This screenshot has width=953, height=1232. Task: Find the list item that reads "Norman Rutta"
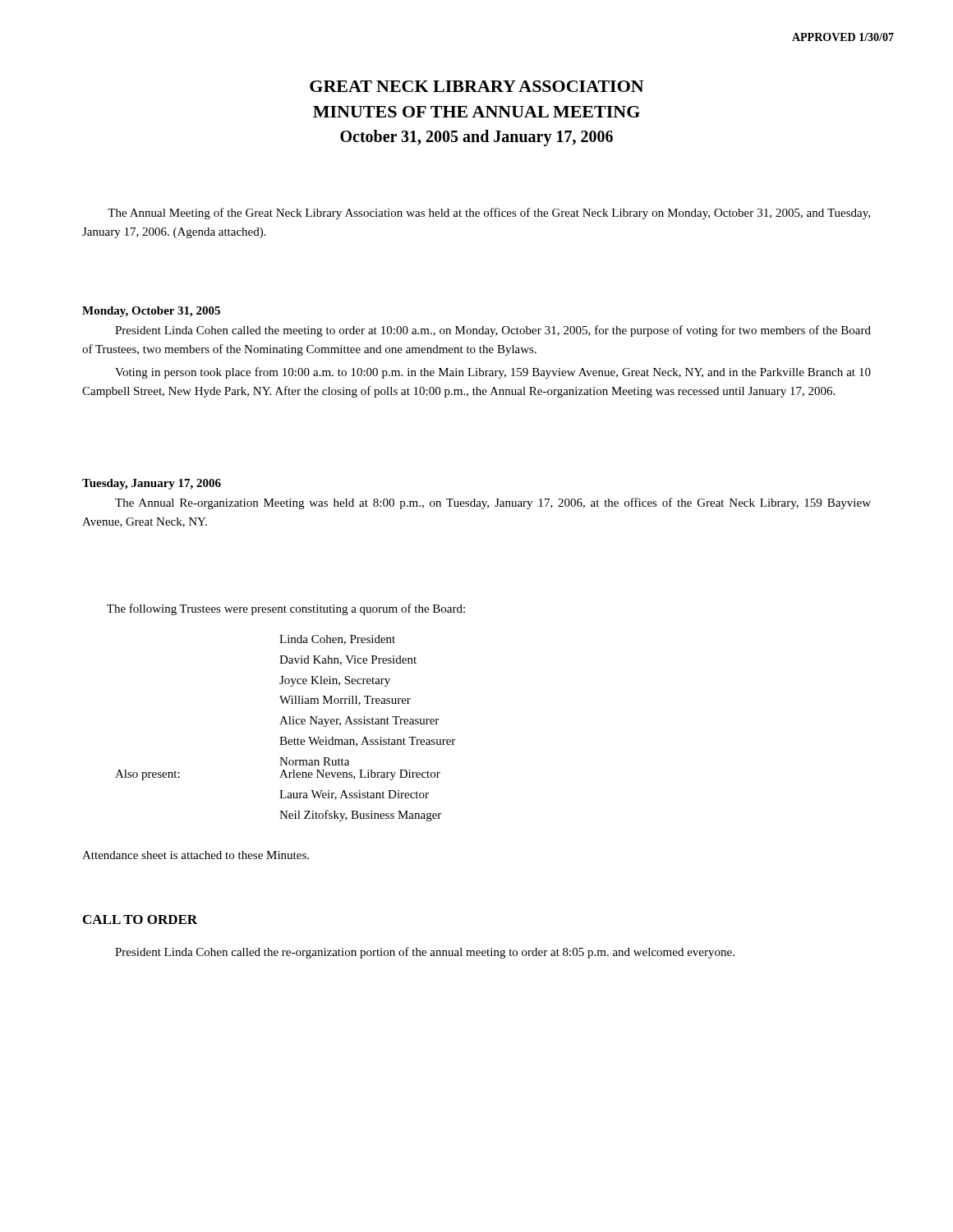[314, 761]
